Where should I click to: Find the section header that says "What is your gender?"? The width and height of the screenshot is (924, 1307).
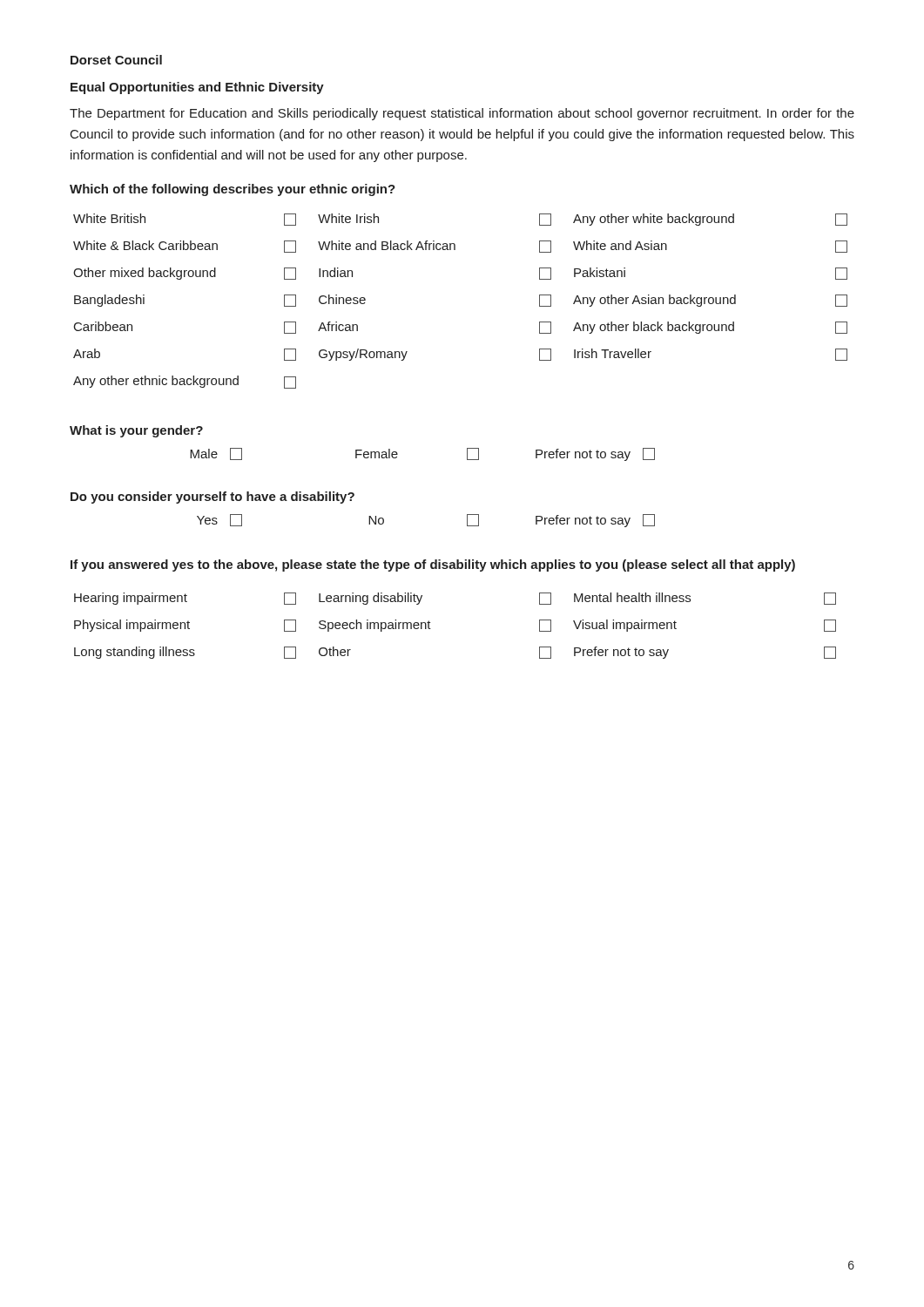tap(136, 430)
